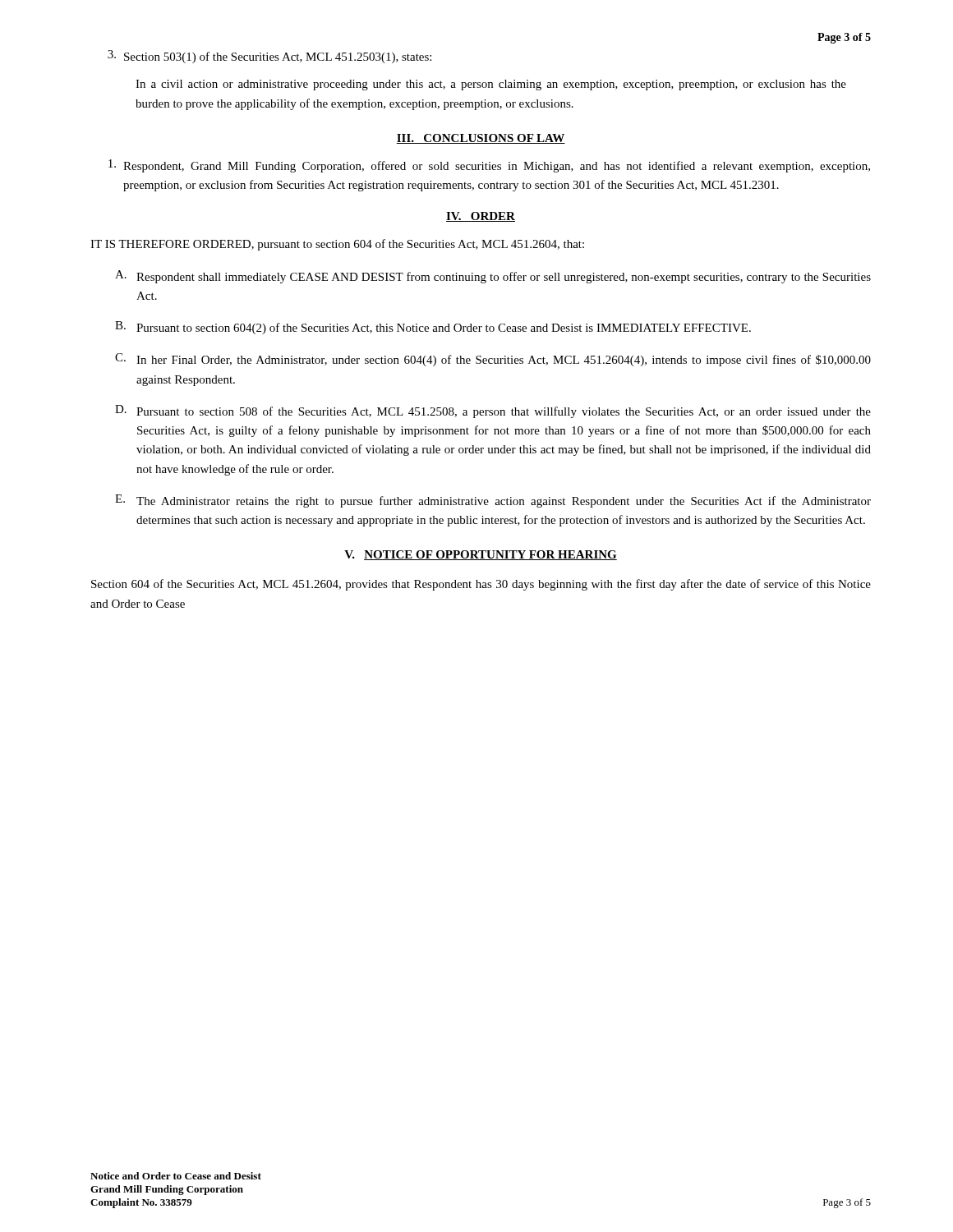Point to the passage starting "A. Respondent shall"
Viewport: 953px width, 1232px height.
click(x=493, y=286)
